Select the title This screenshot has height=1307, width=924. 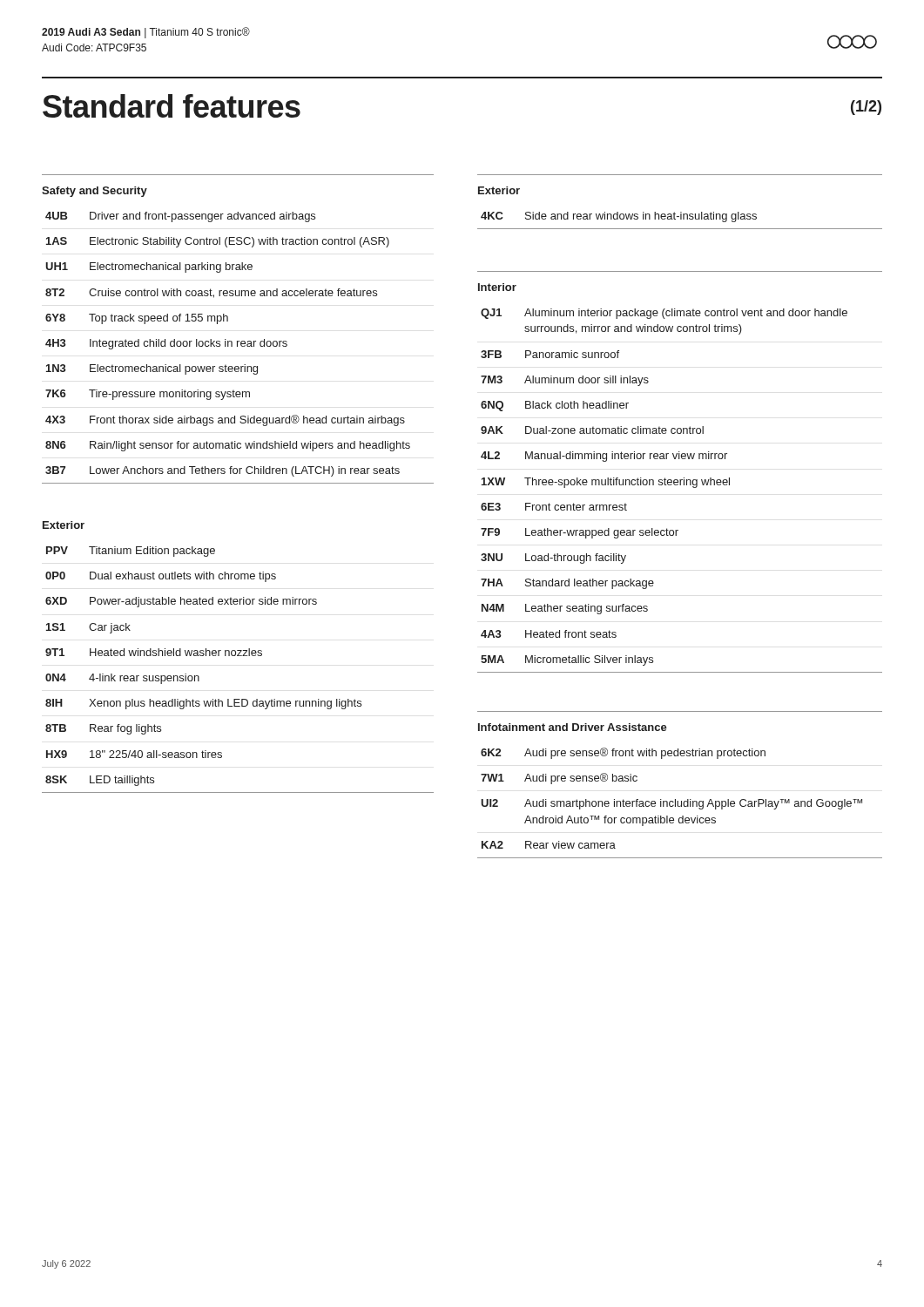(171, 107)
